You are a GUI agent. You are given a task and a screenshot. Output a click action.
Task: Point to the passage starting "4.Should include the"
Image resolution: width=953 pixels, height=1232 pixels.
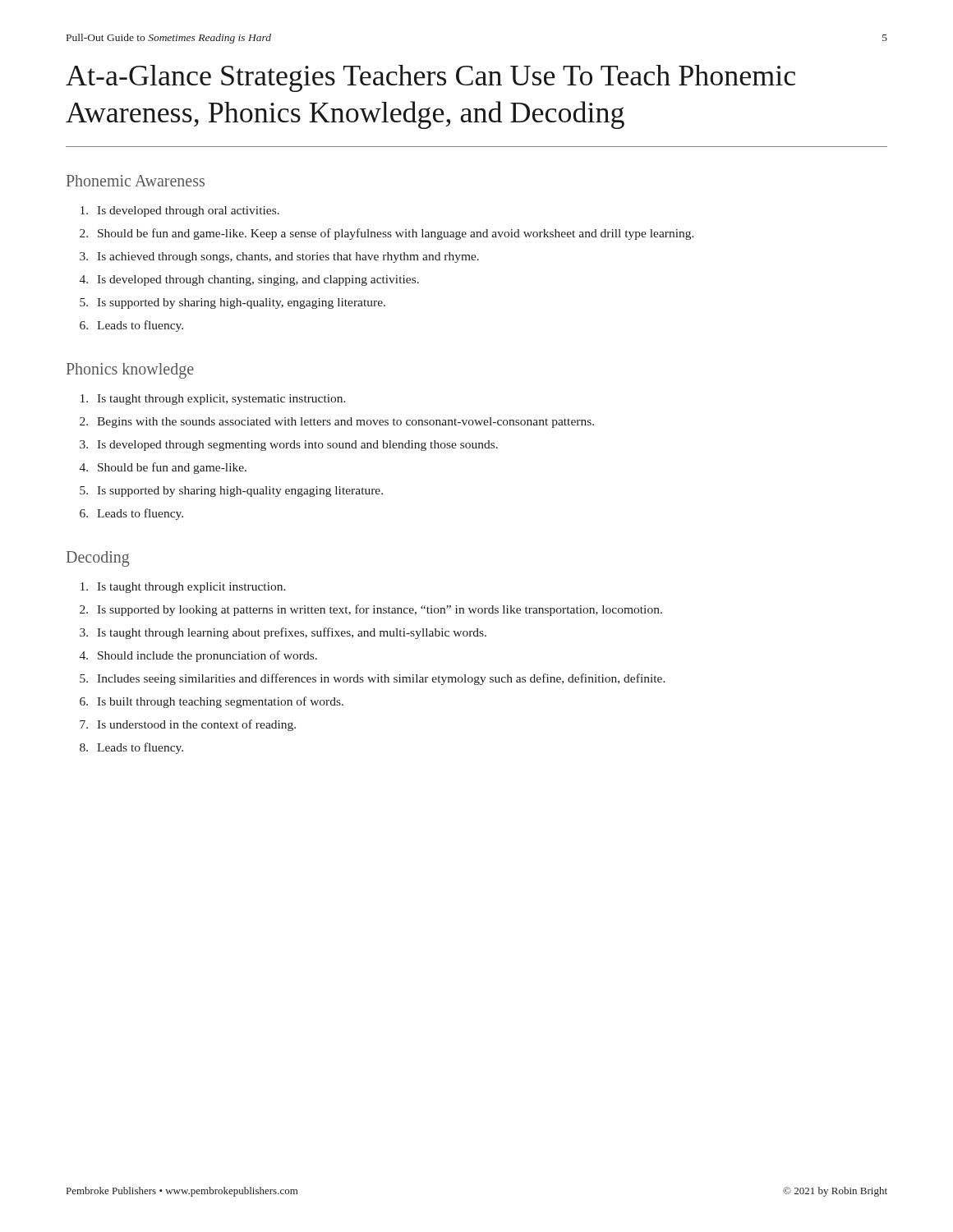(198, 656)
